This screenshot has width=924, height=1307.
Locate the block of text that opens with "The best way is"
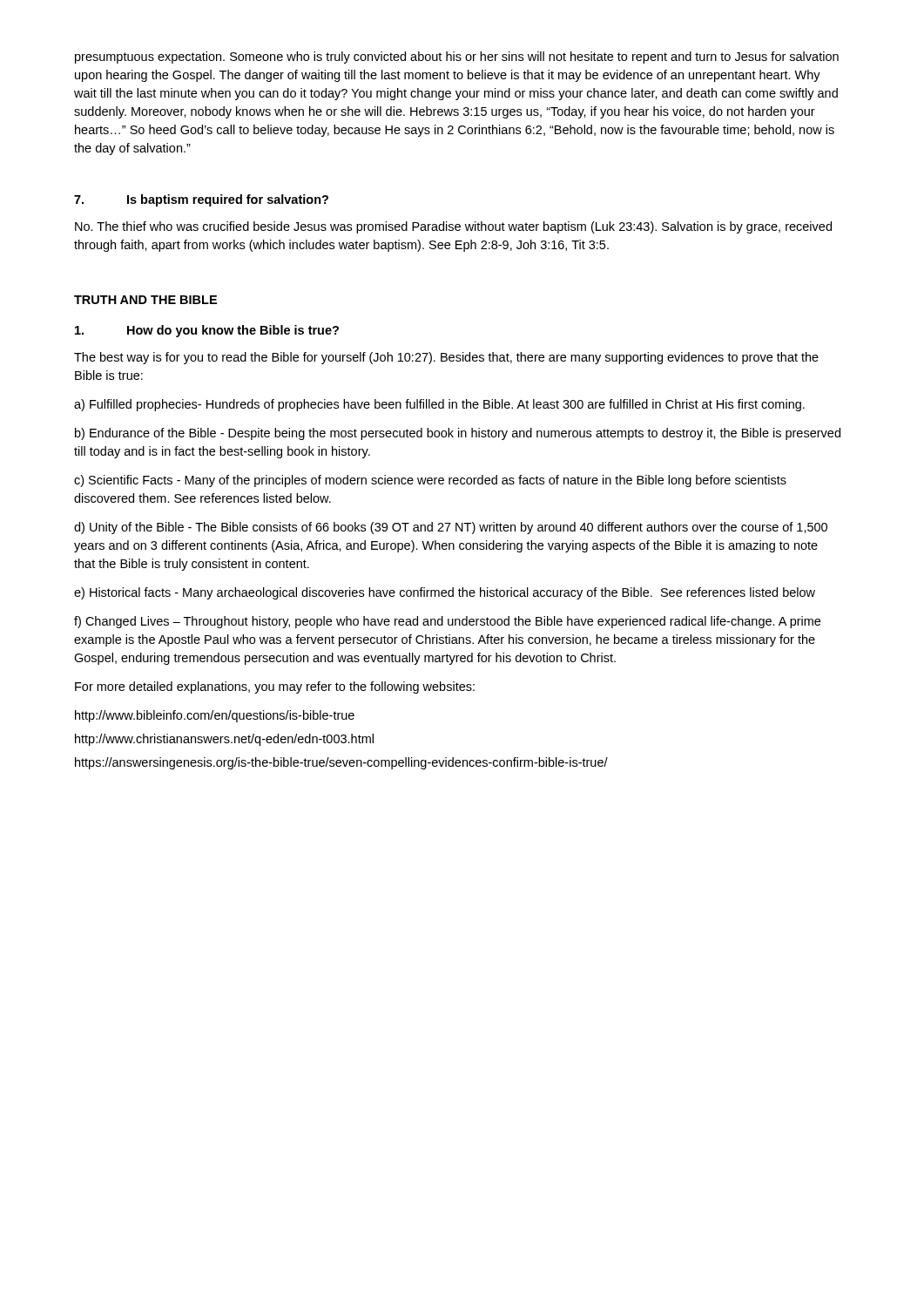click(446, 367)
